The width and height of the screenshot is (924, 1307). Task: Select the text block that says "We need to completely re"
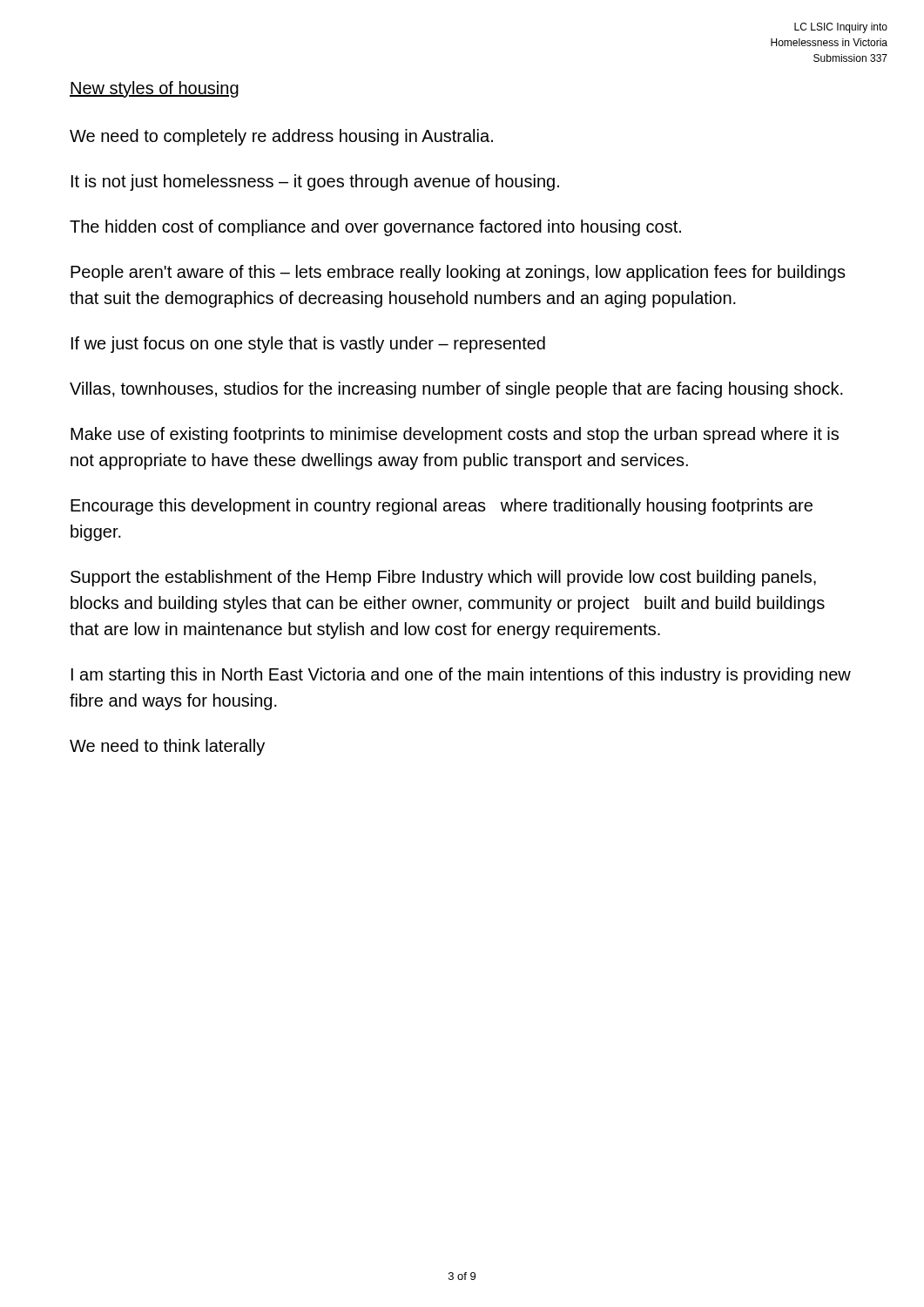tap(282, 136)
